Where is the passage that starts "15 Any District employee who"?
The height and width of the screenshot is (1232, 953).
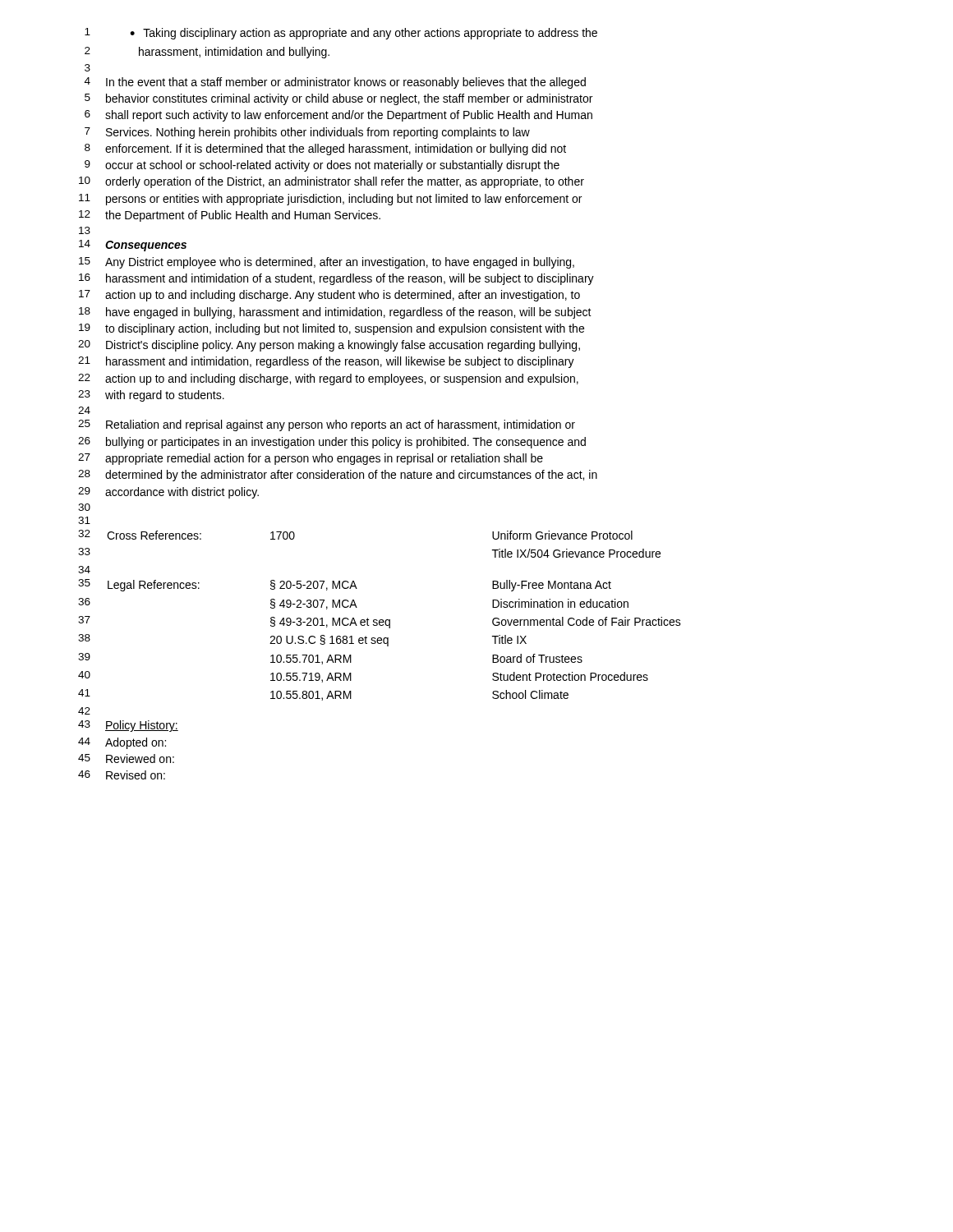[468, 329]
